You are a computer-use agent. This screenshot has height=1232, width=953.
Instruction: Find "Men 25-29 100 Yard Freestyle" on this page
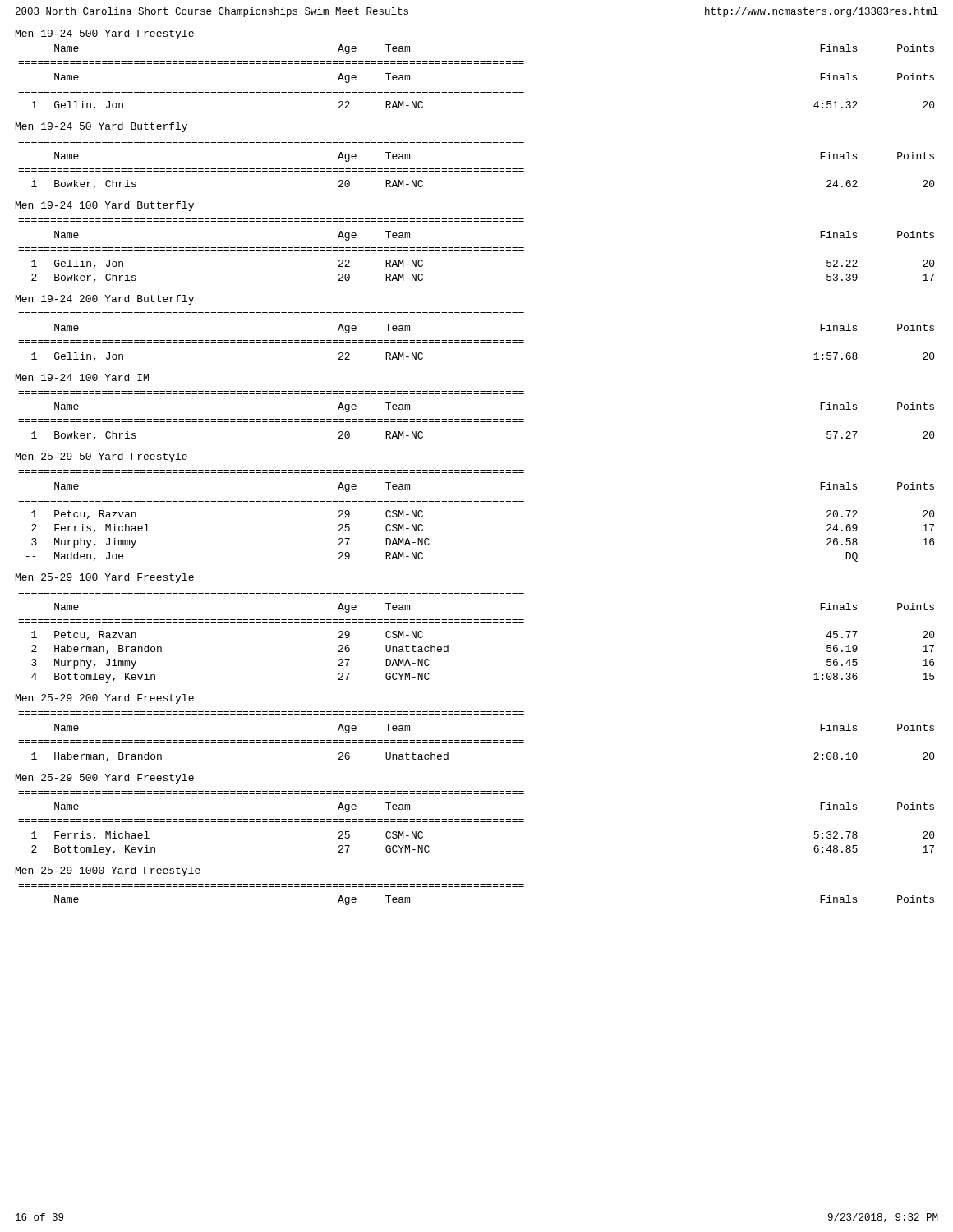[104, 578]
